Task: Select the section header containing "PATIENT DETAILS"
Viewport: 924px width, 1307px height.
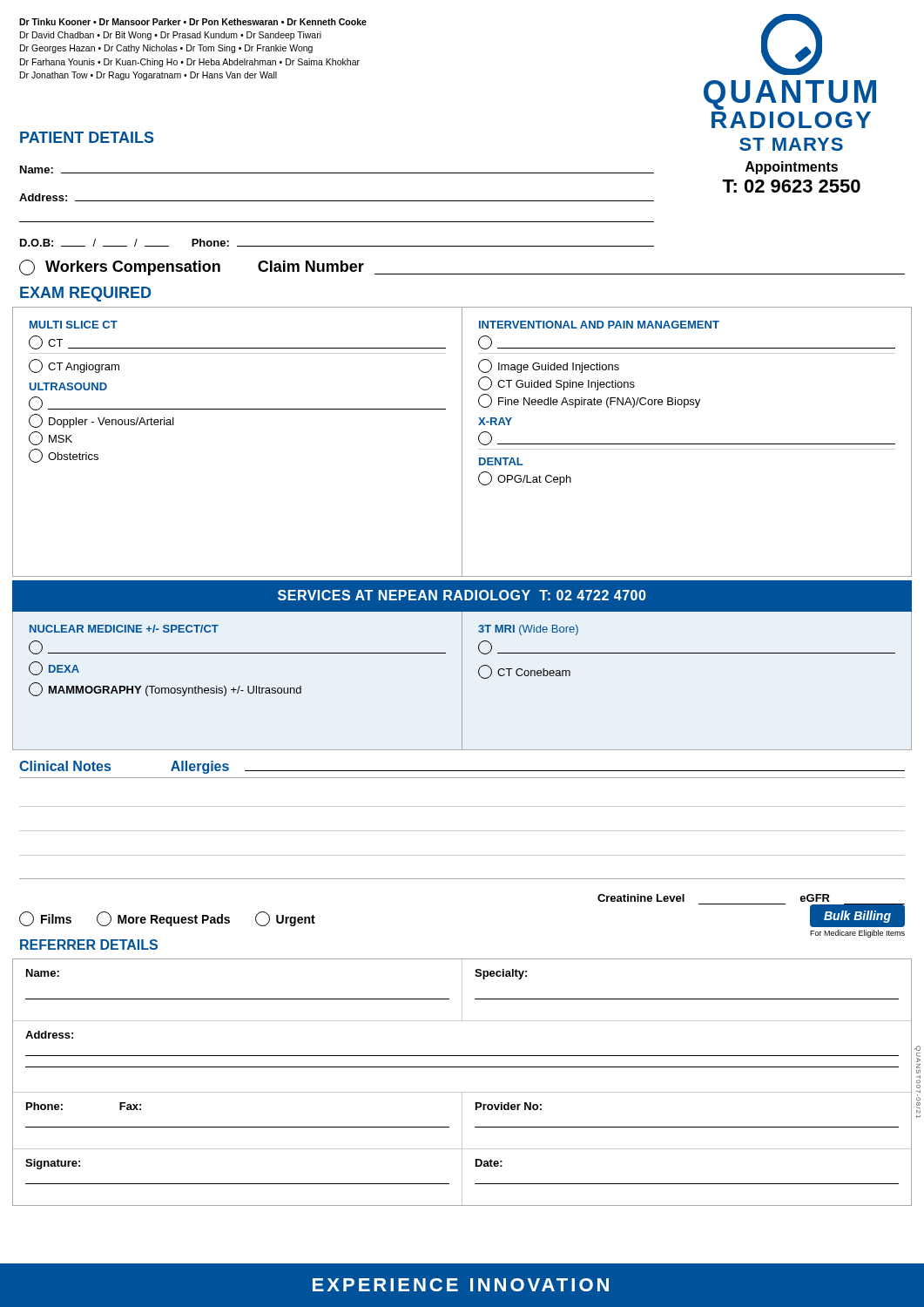Action: tap(87, 138)
